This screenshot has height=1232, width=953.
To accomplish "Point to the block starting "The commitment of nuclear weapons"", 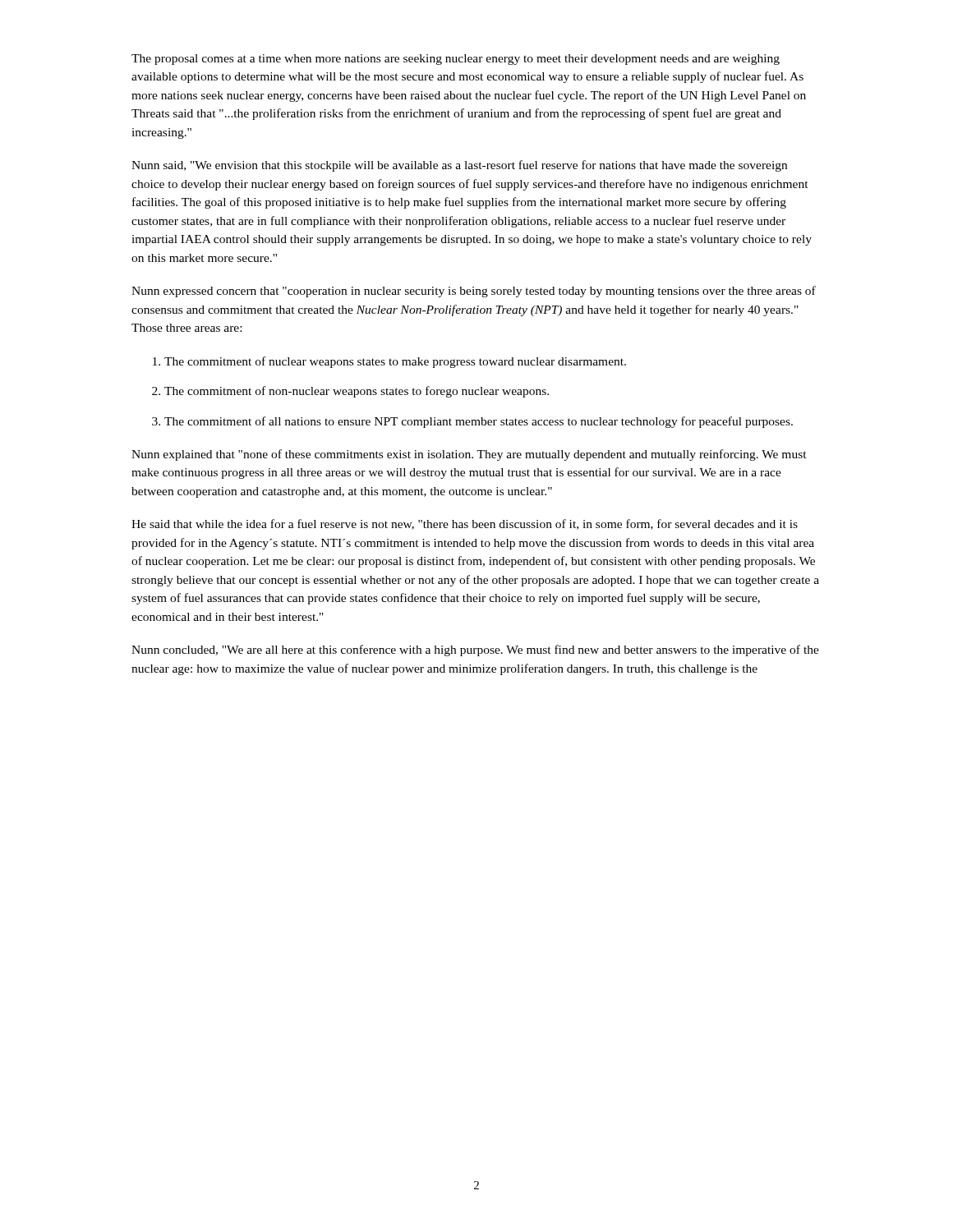I will pyautogui.click(x=396, y=361).
